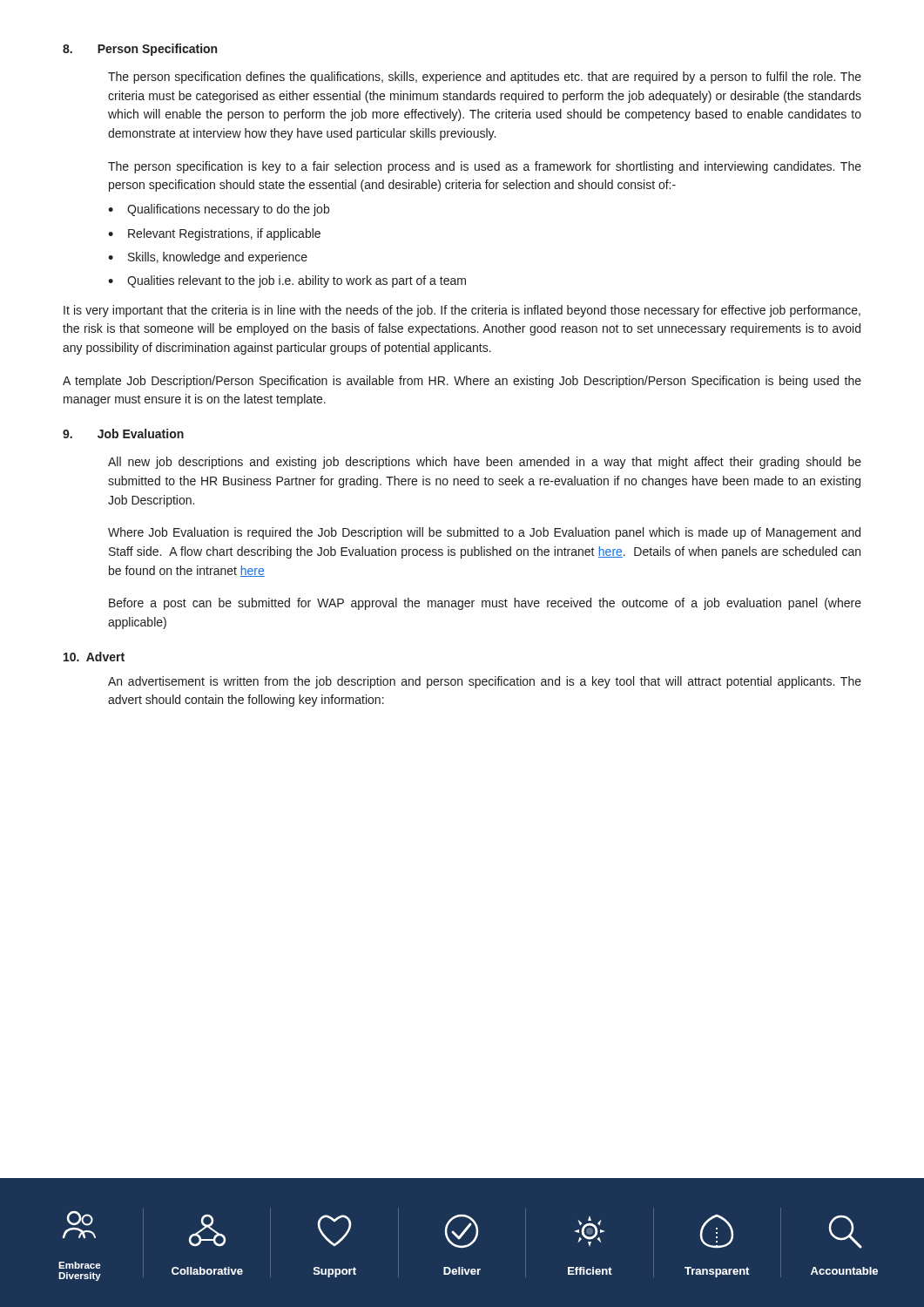
Task: Locate the text "8. Person Specification"
Action: click(140, 49)
